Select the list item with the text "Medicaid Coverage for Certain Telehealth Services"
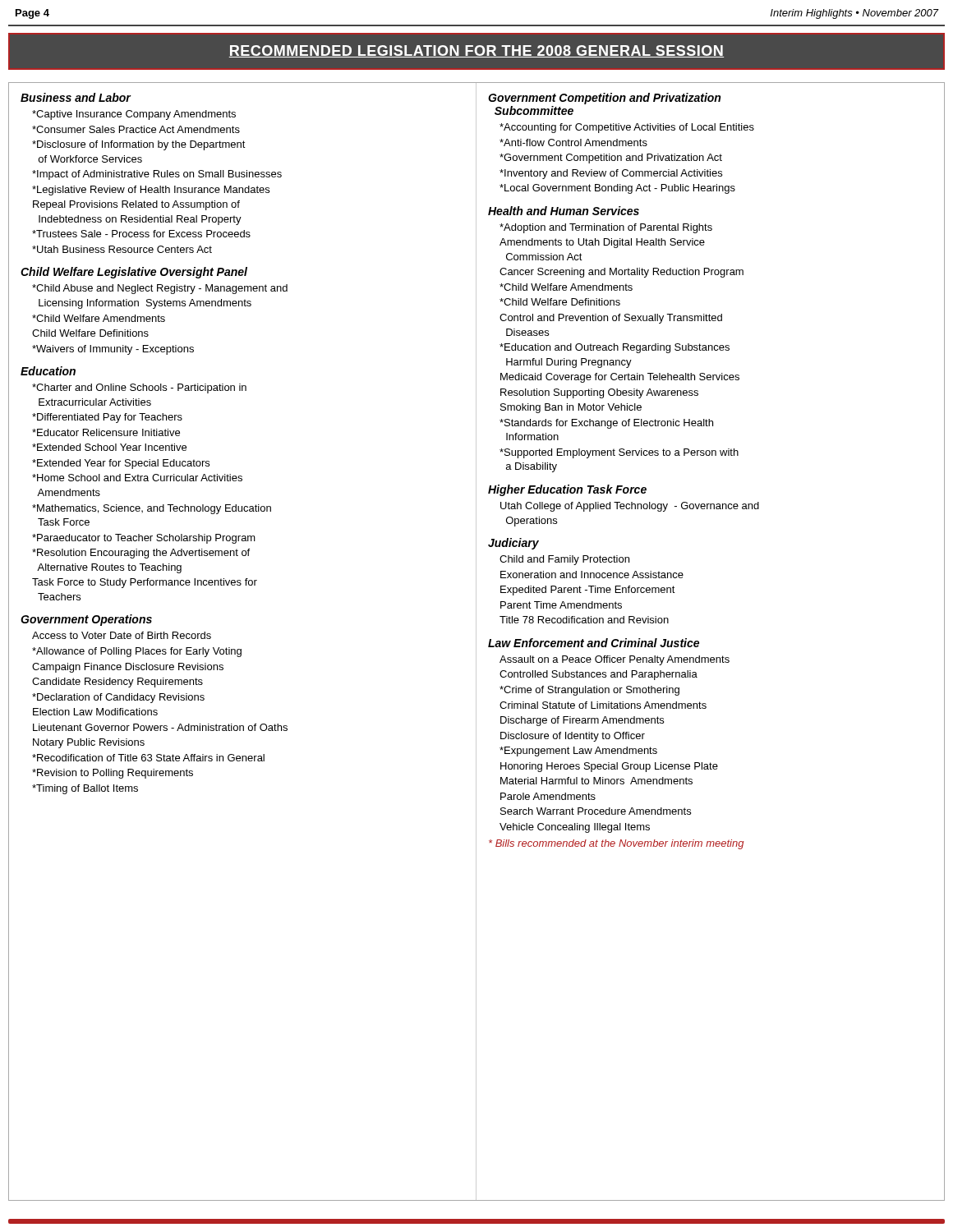This screenshot has width=953, height=1232. click(x=620, y=377)
